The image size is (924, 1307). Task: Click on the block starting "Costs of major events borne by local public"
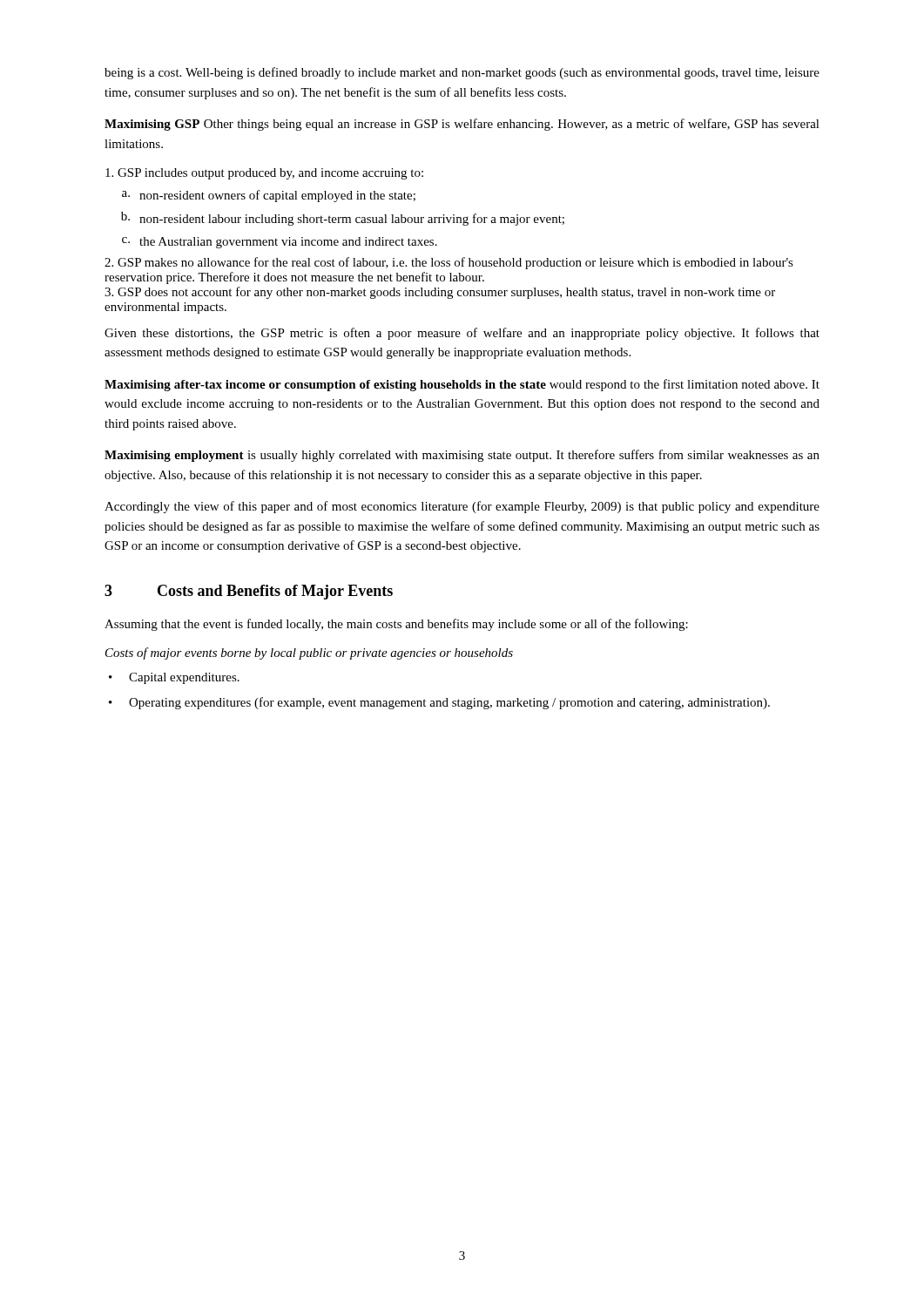pos(309,653)
